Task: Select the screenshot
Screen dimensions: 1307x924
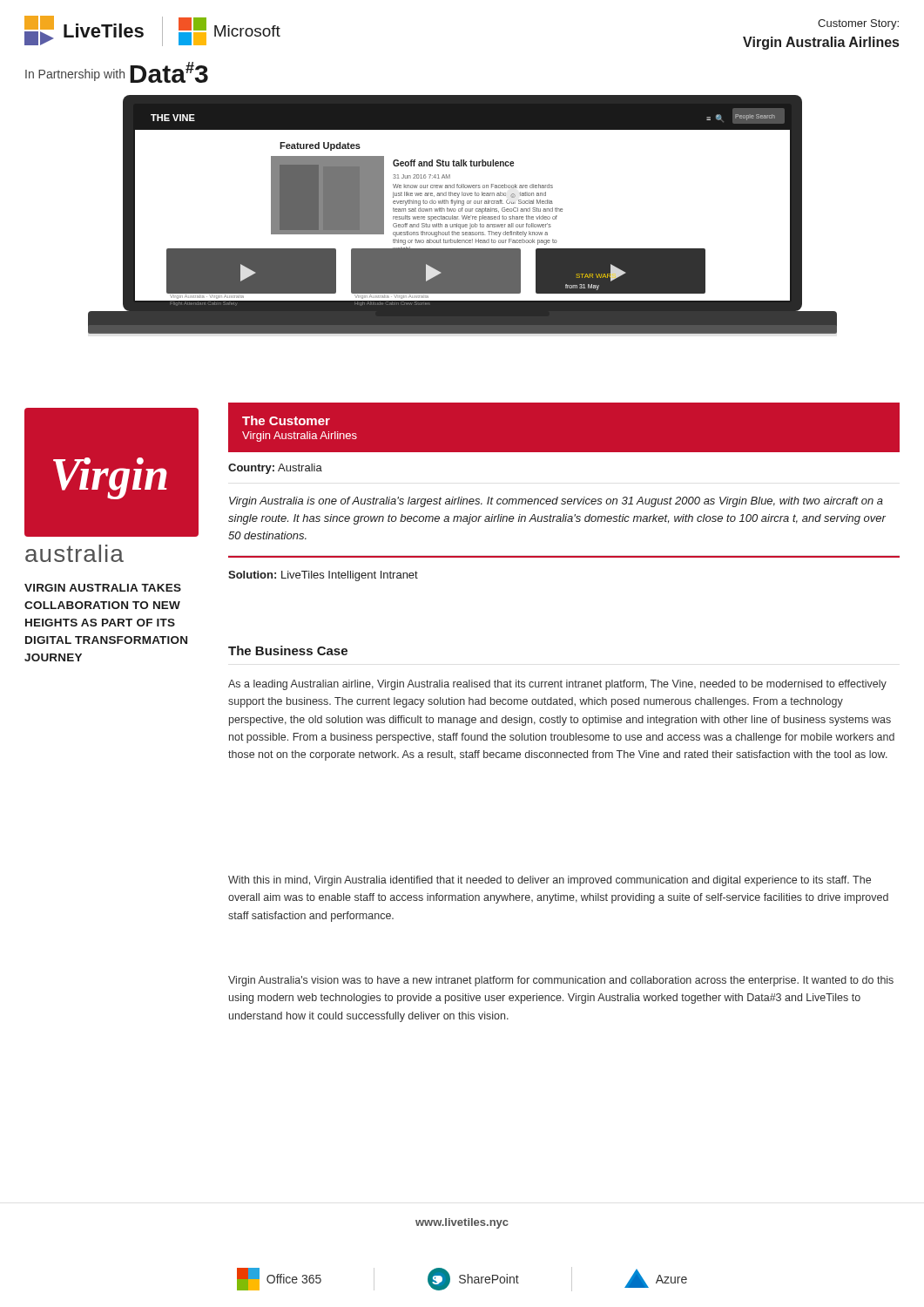Action: [x=462, y=233]
